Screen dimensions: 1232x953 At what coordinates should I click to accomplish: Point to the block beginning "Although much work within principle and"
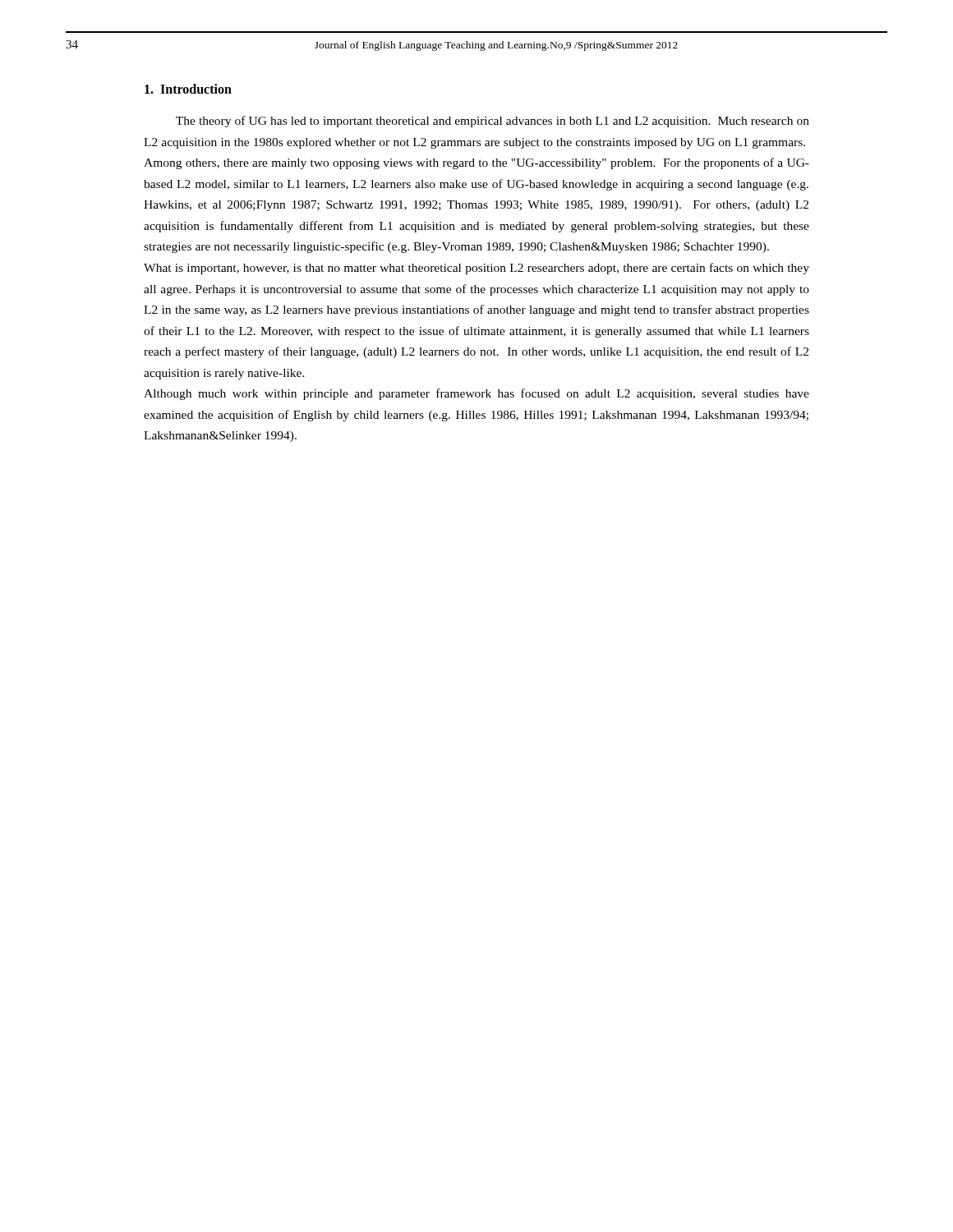pyautogui.click(x=476, y=414)
